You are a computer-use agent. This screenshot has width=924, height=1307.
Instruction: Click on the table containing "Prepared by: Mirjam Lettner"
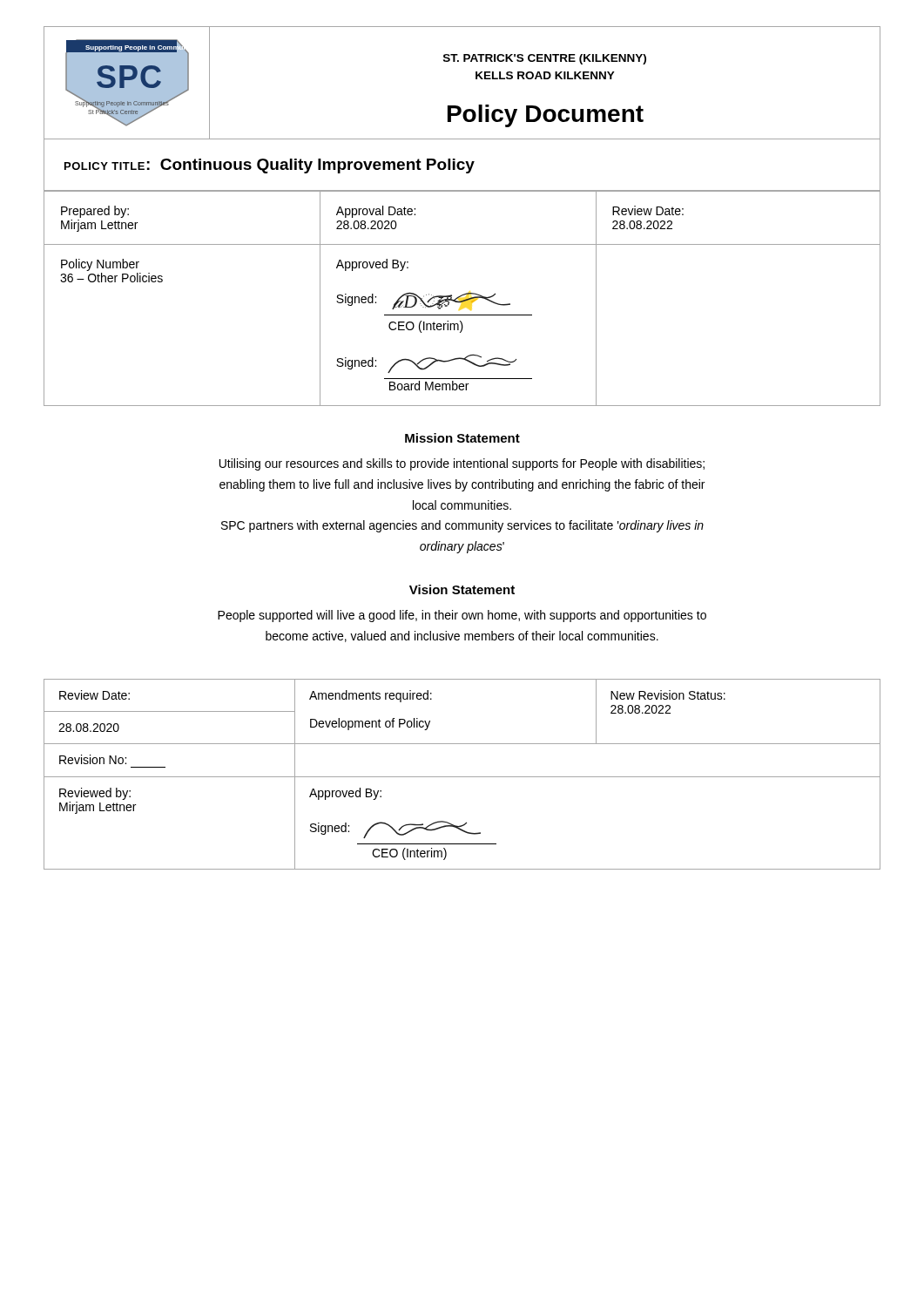point(462,298)
